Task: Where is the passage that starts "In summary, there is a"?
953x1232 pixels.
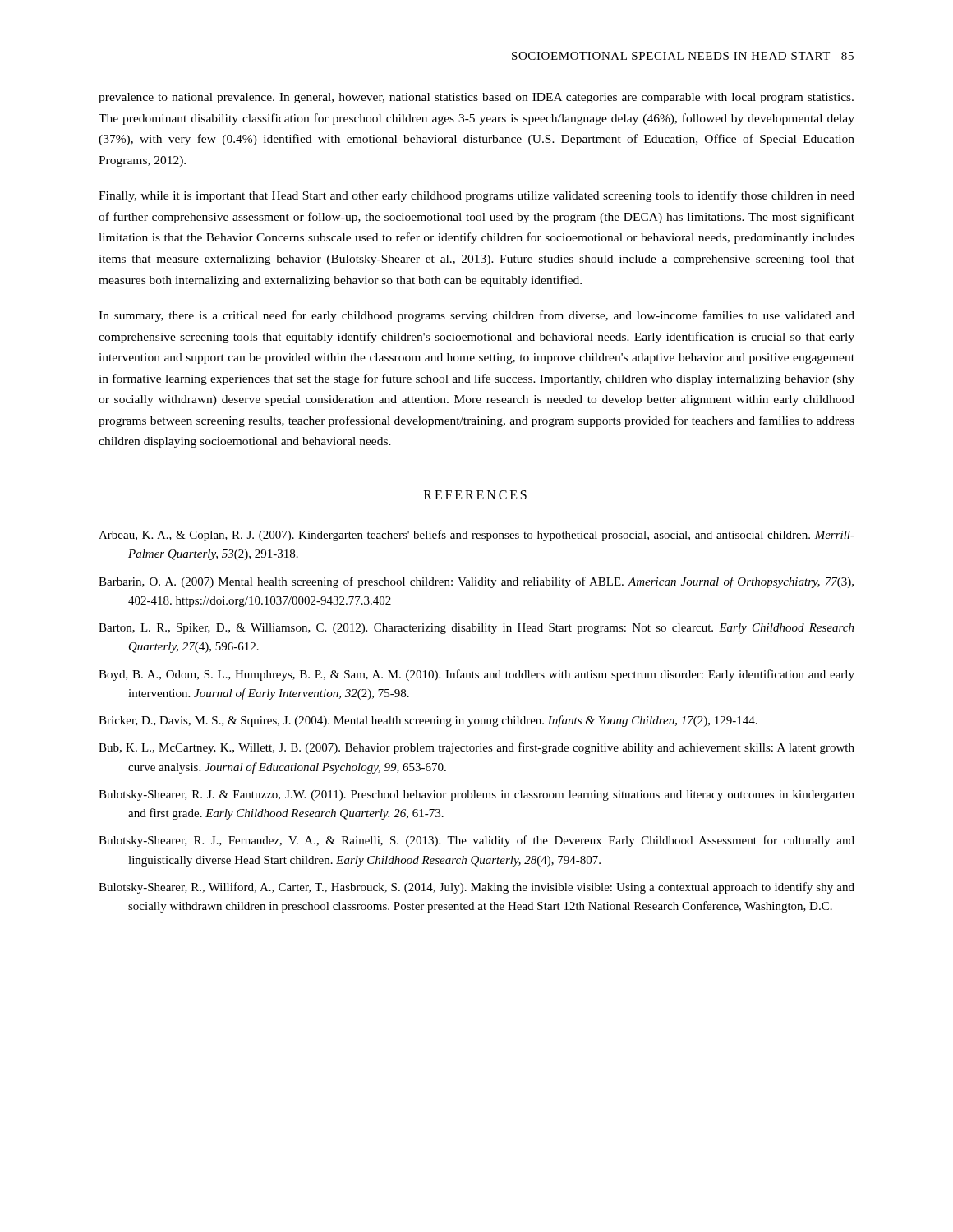Action: (x=476, y=378)
